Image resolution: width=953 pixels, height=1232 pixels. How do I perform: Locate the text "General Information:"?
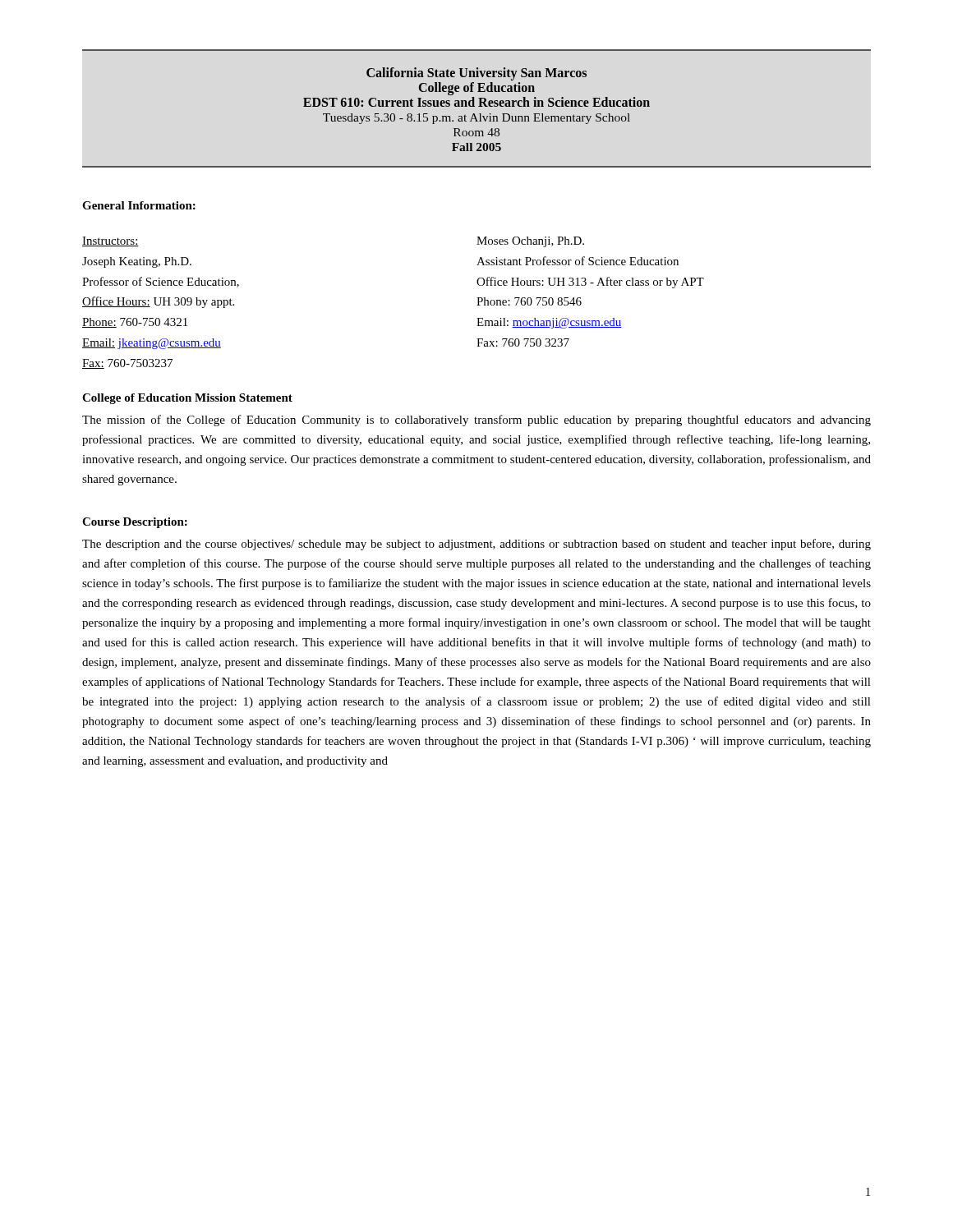click(x=139, y=205)
